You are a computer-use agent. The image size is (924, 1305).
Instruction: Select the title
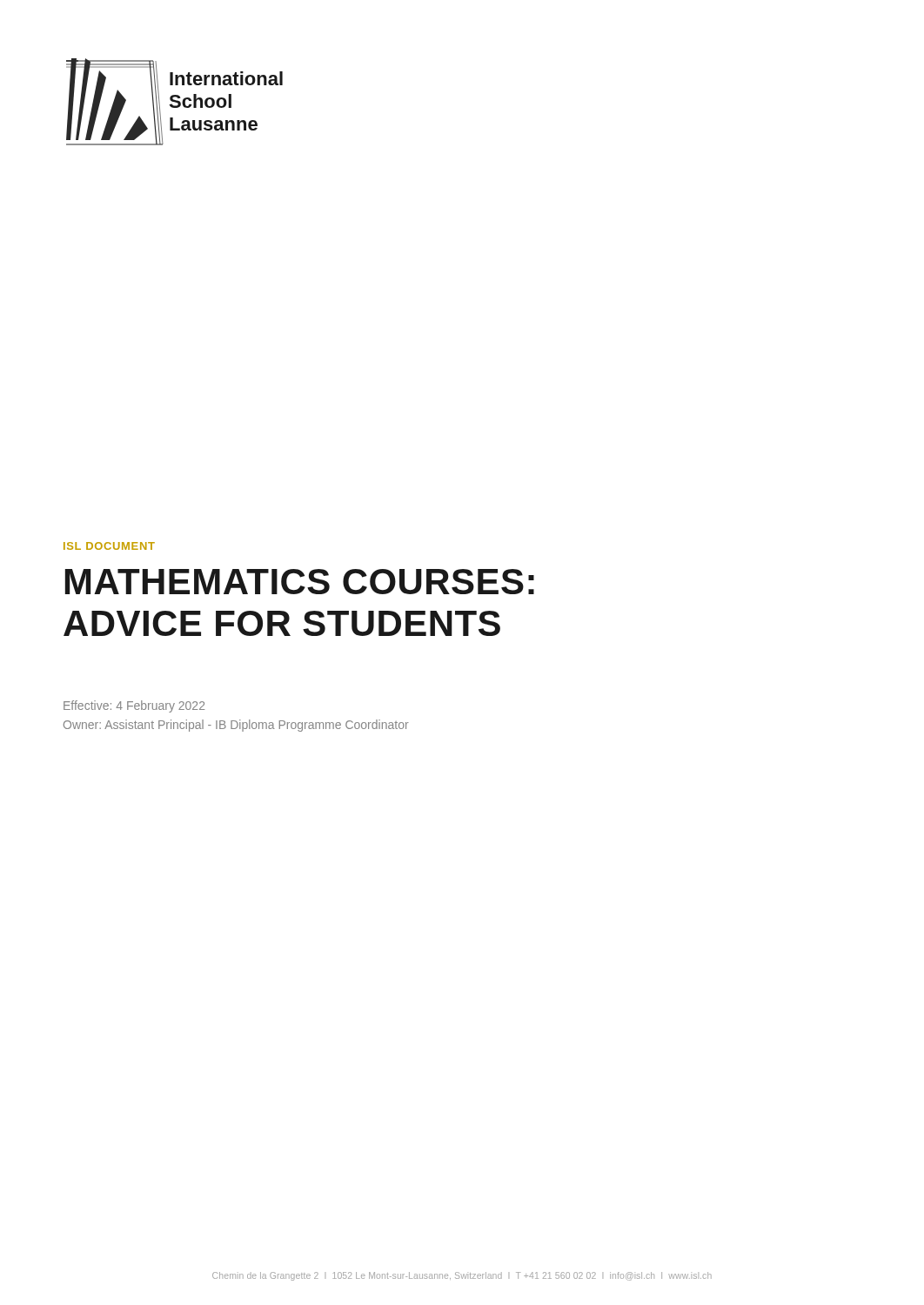[x=300, y=603]
